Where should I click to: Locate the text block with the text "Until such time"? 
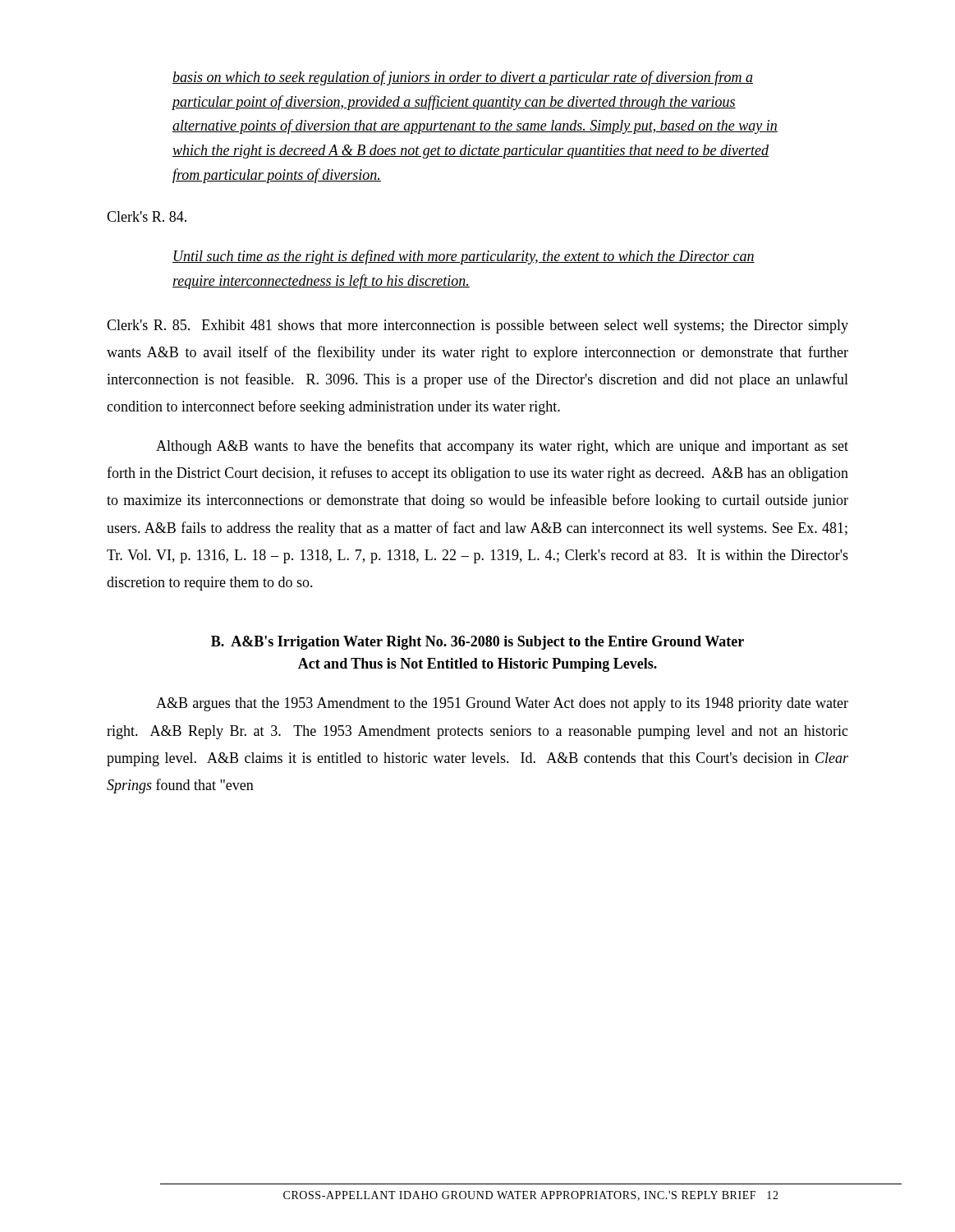pyautogui.click(x=463, y=269)
